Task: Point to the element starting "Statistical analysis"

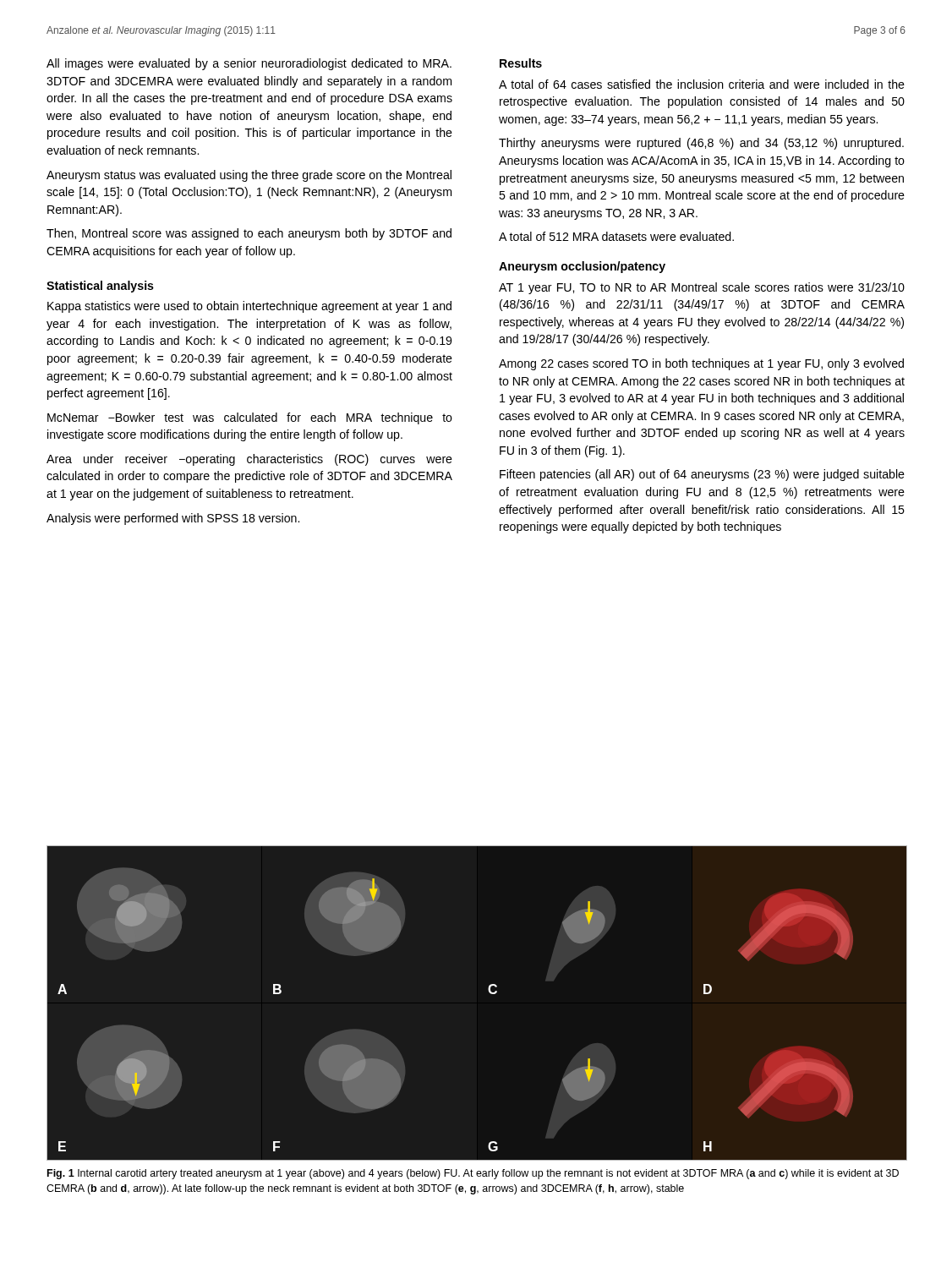Action: (x=100, y=285)
